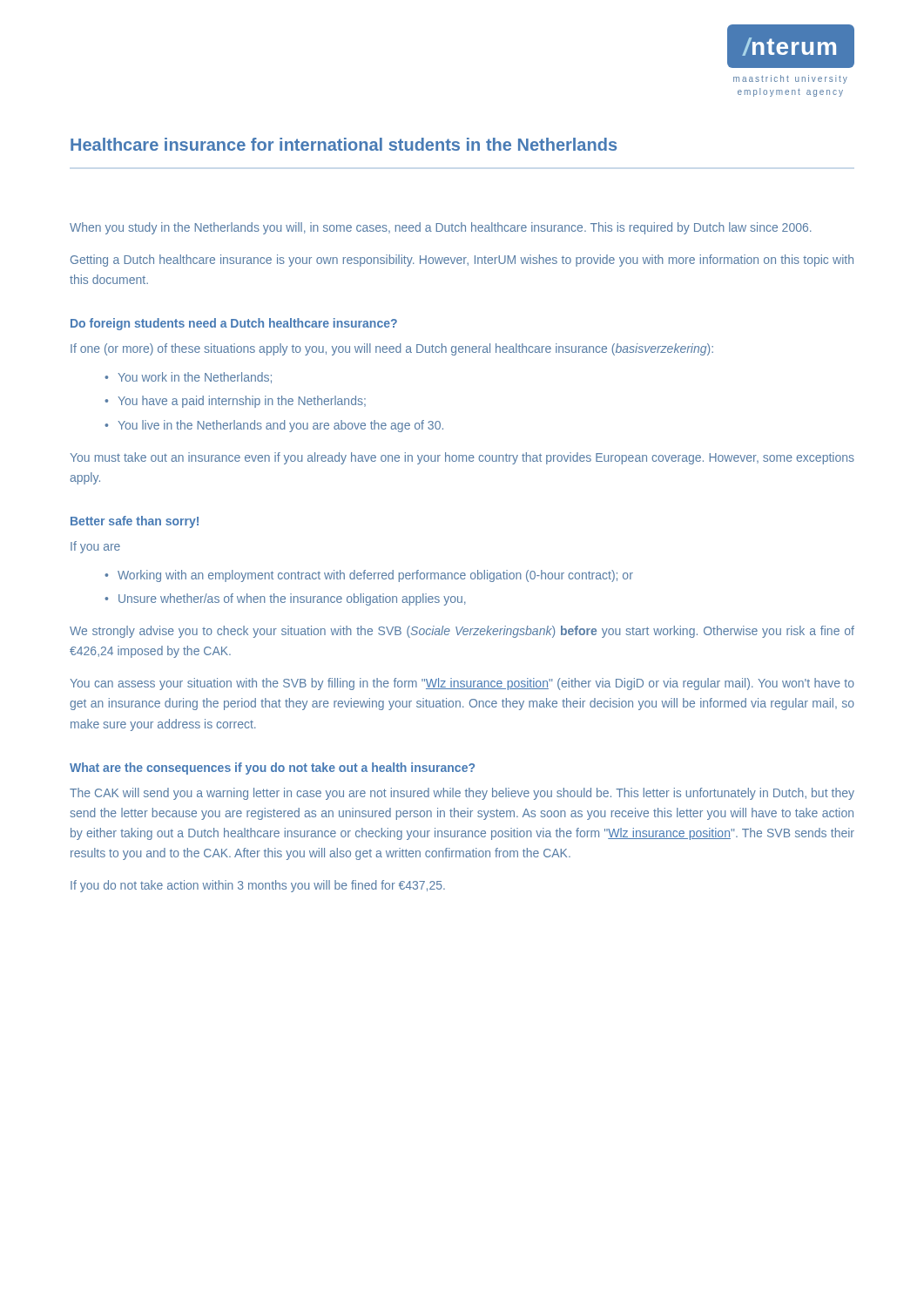This screenshot has height=1307, width=924.
Task: Navigate to the block starting "• You live in"
Action: click(274, 425)
